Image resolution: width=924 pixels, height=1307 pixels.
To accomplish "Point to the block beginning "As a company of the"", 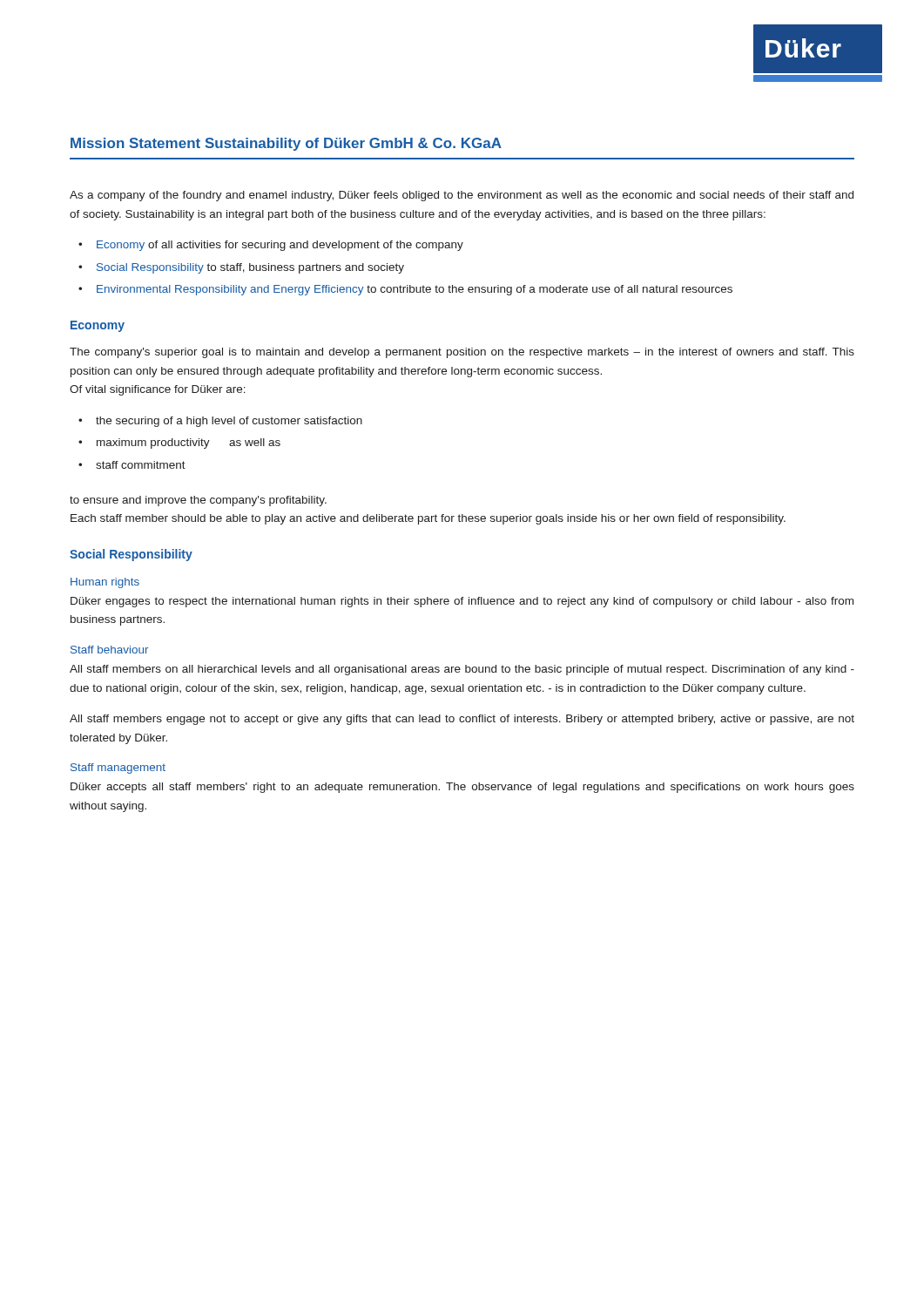I will [462, 204].
